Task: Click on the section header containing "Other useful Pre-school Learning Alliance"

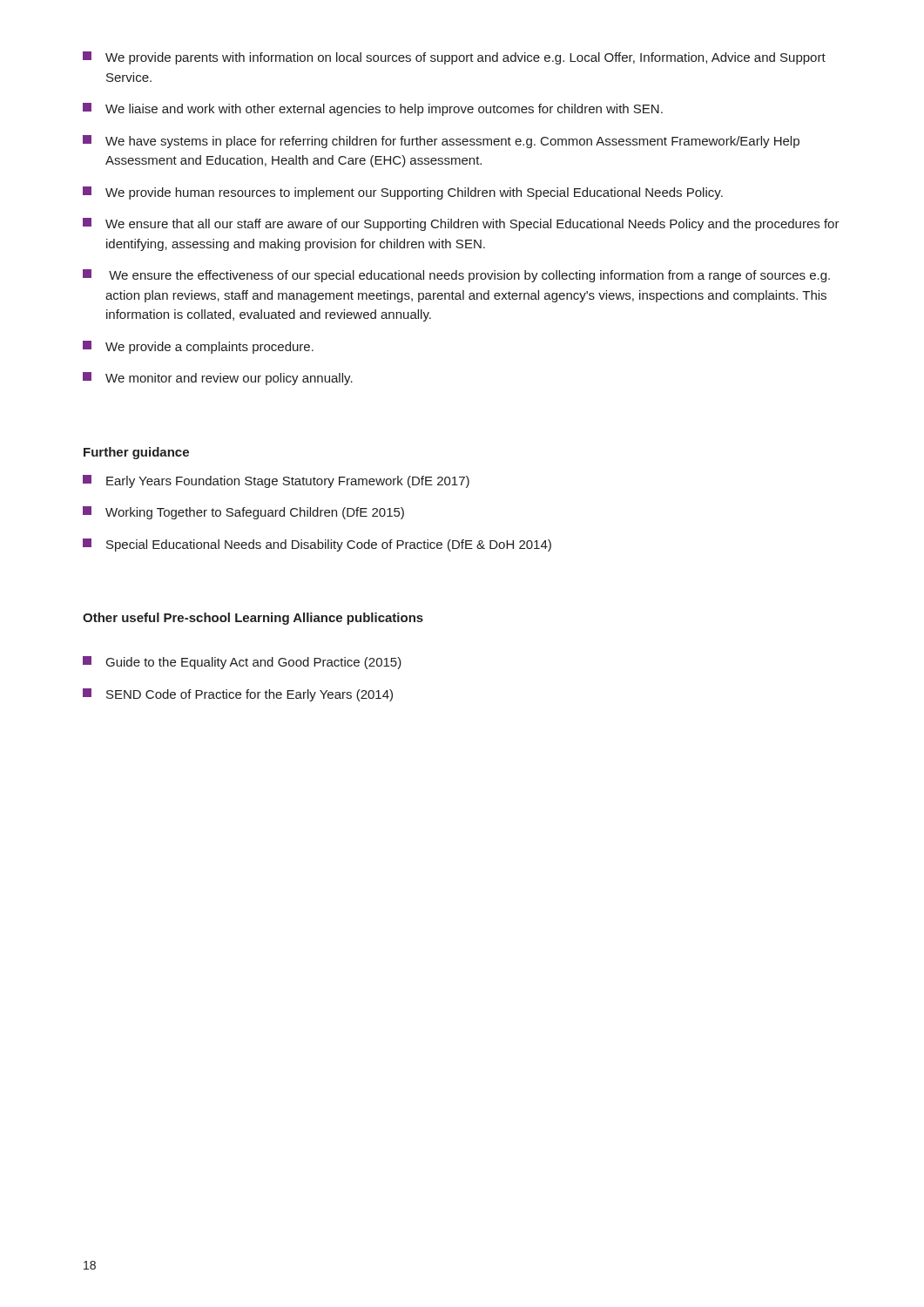Action: point(253,617)
